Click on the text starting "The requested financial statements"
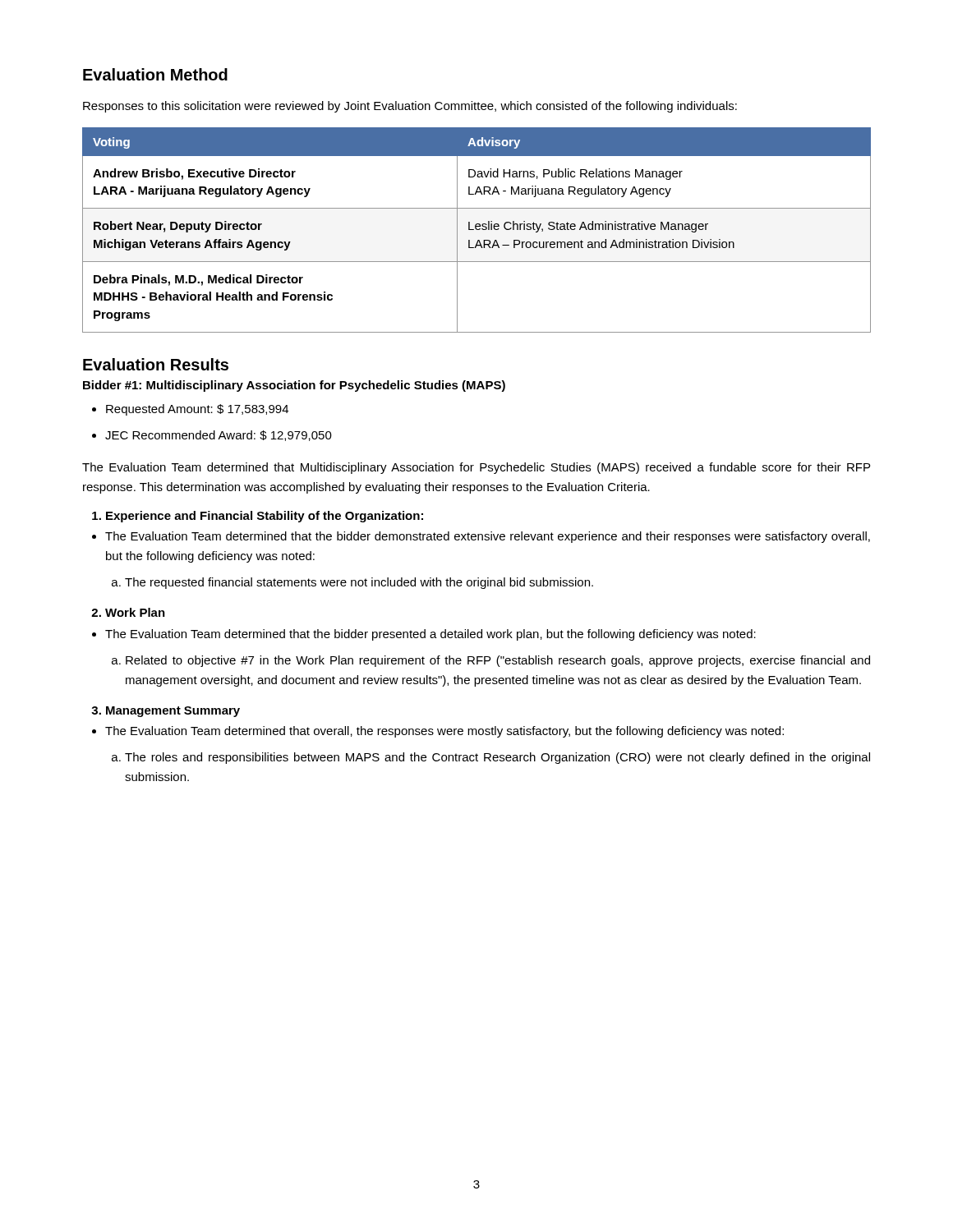953x1232 pixels. [476, 582]
